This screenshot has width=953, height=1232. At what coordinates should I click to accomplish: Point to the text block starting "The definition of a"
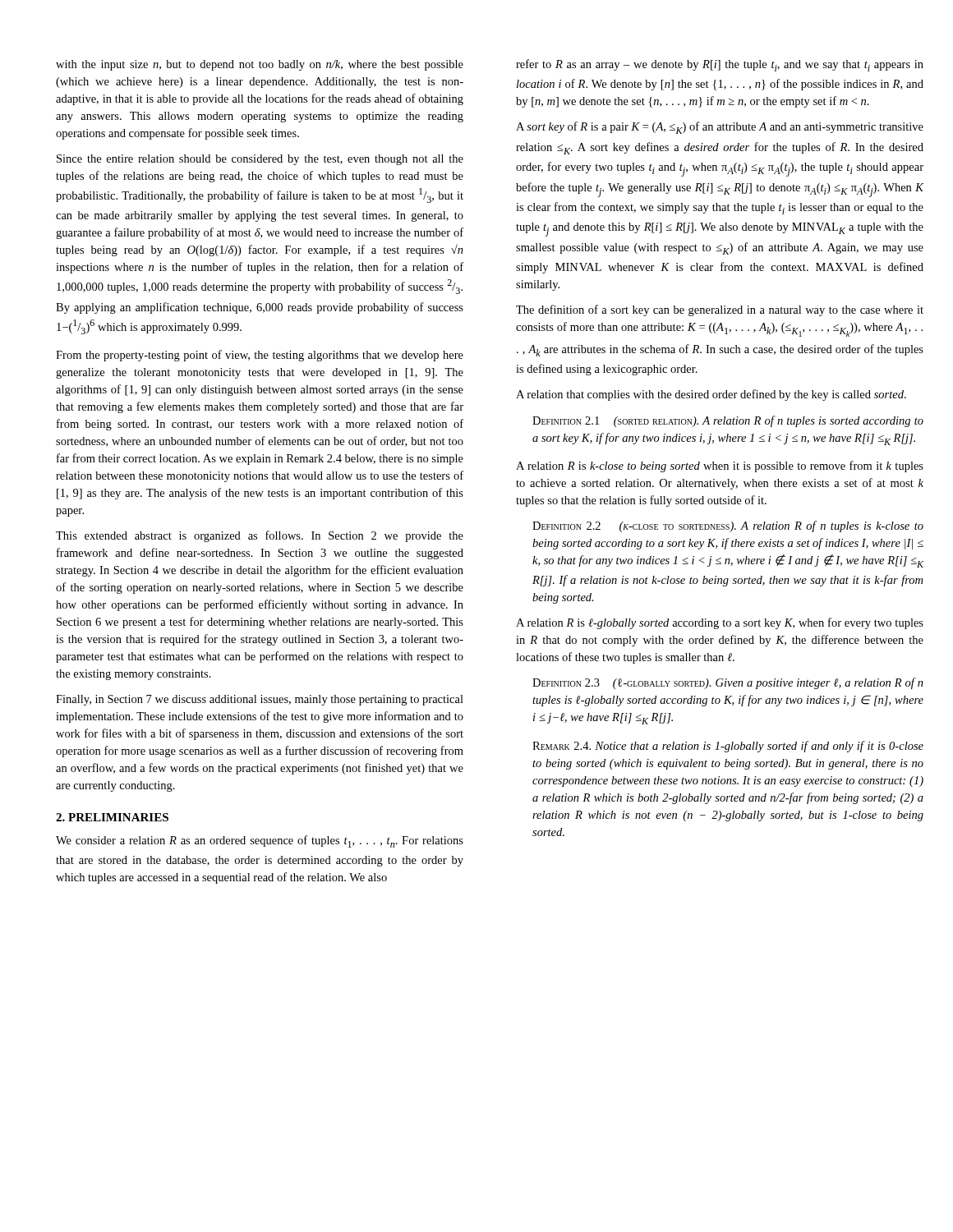[720, 340]
